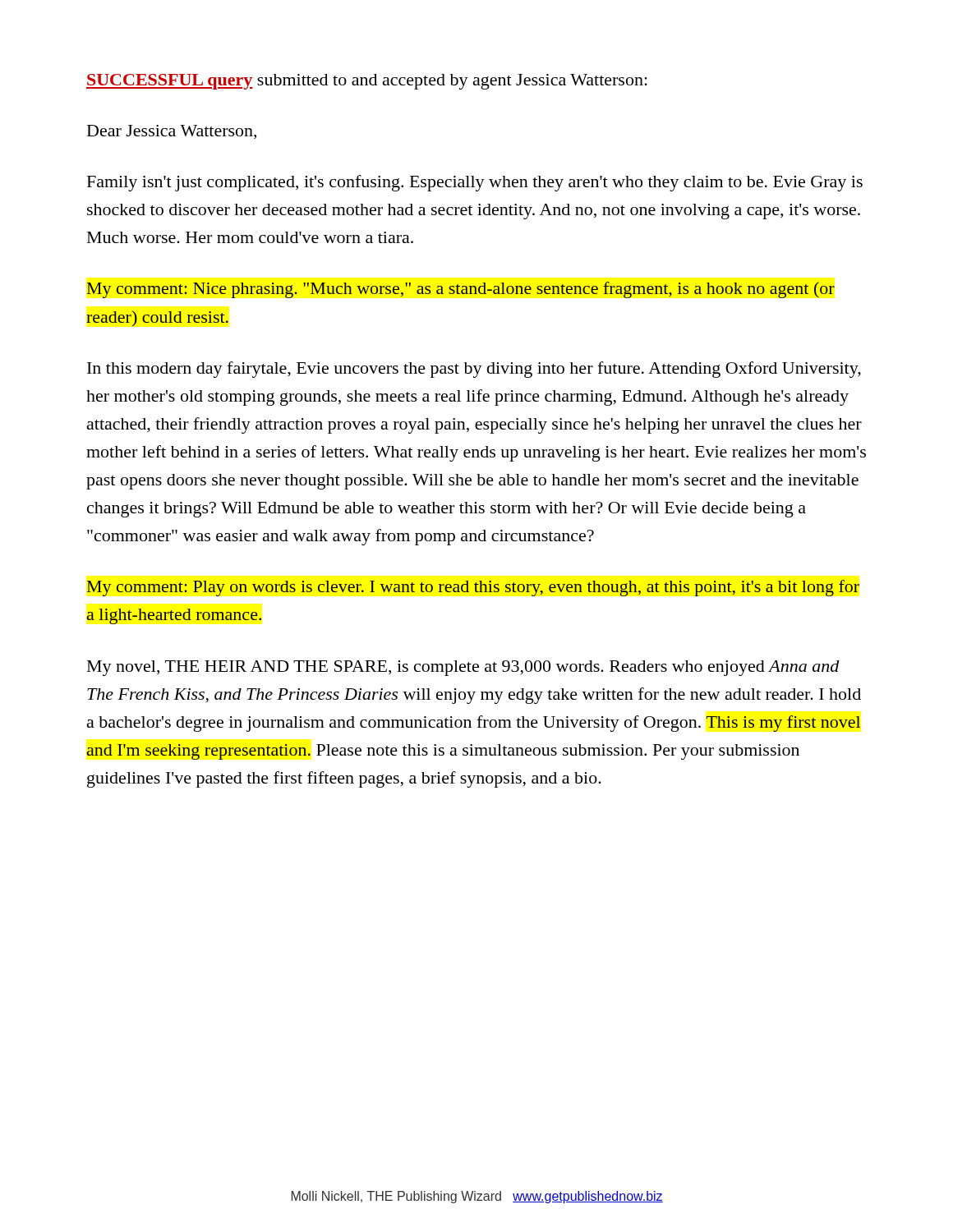The width and height of the screenshot is (953, 1232).
Task: Find the text block that says "Family isn't just complicated, it's confusing. Especially when"
Action: [x=475, y=209]
